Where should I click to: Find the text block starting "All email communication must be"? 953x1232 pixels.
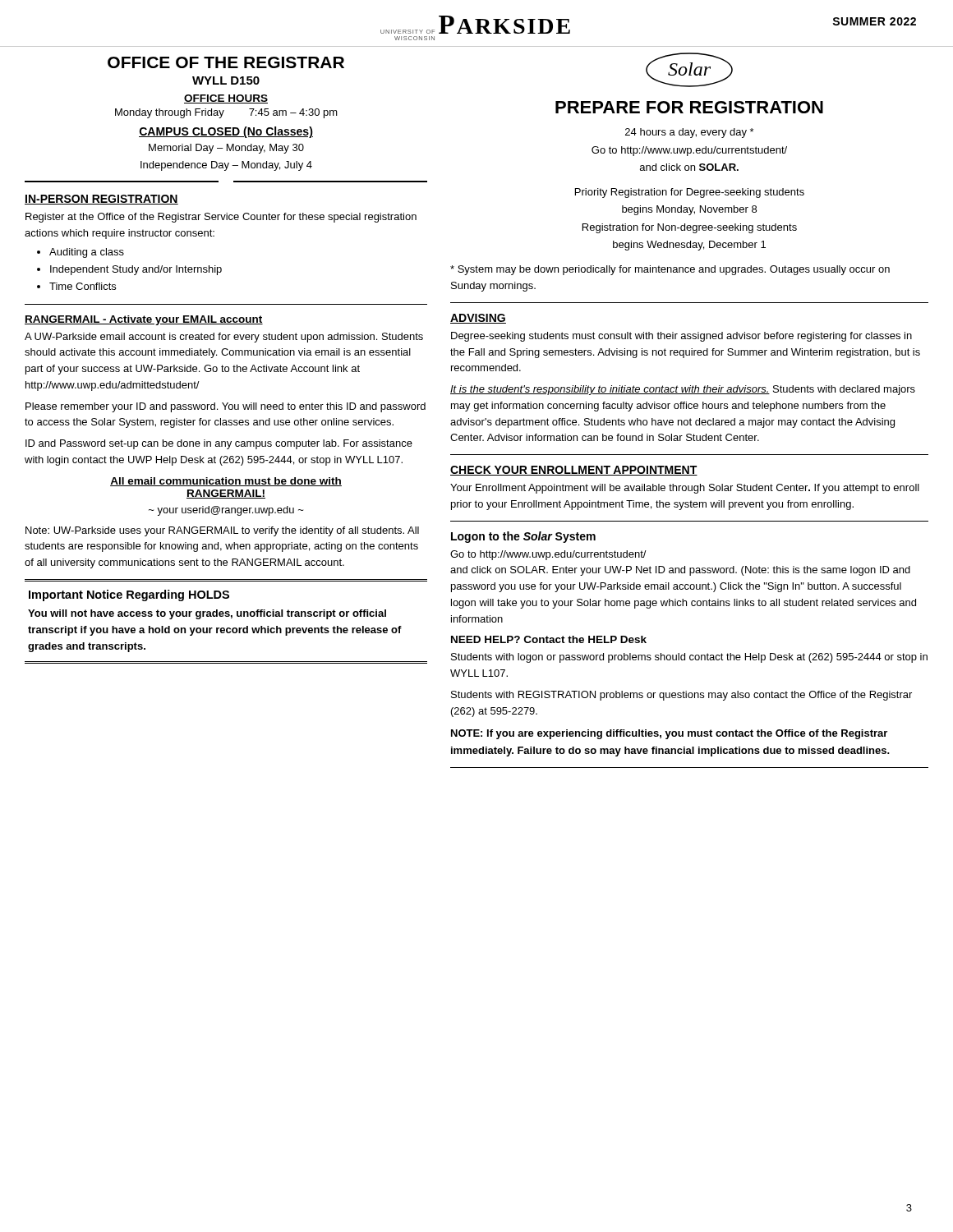pos(226,487)
